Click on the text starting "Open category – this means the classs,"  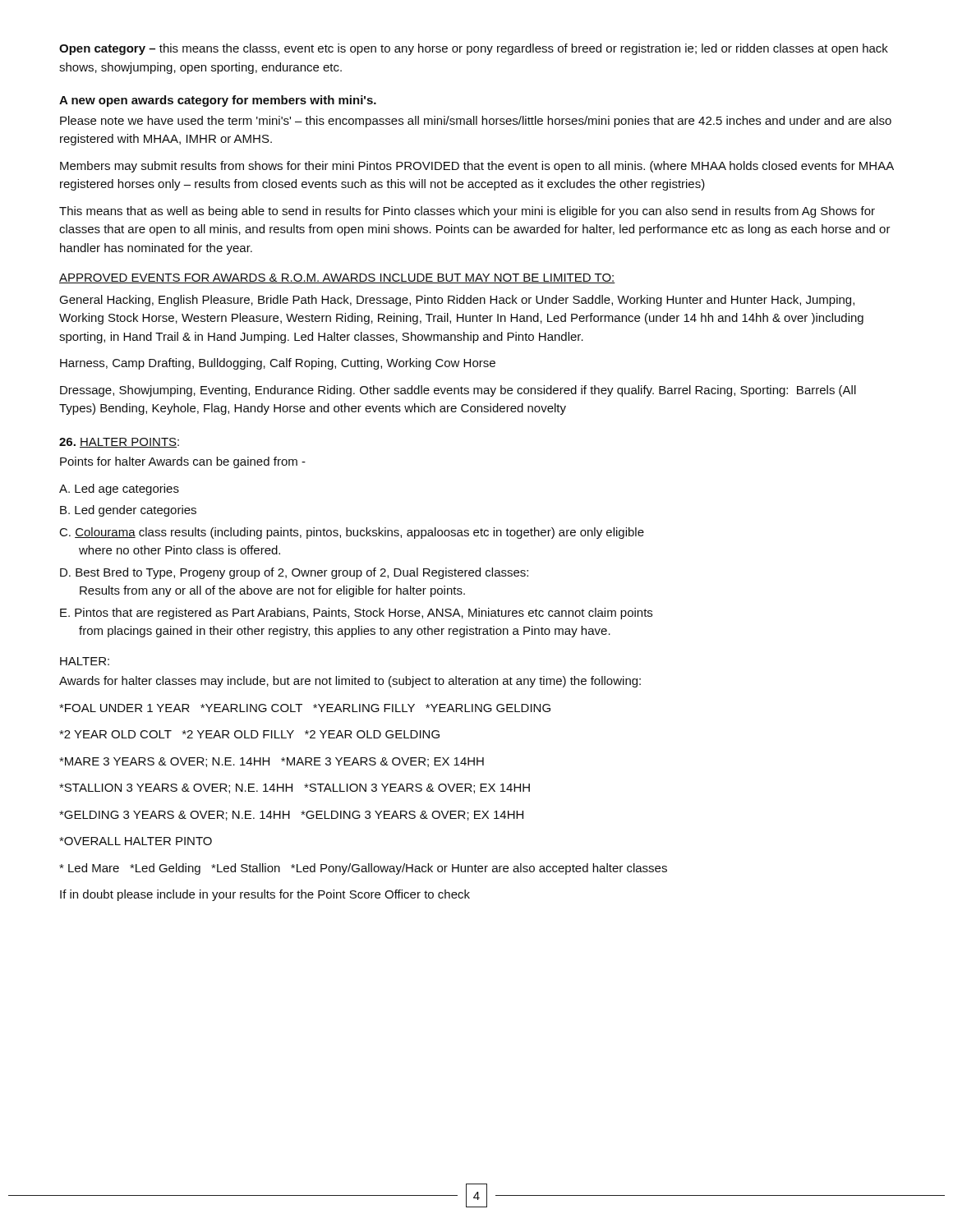point(476,58)
